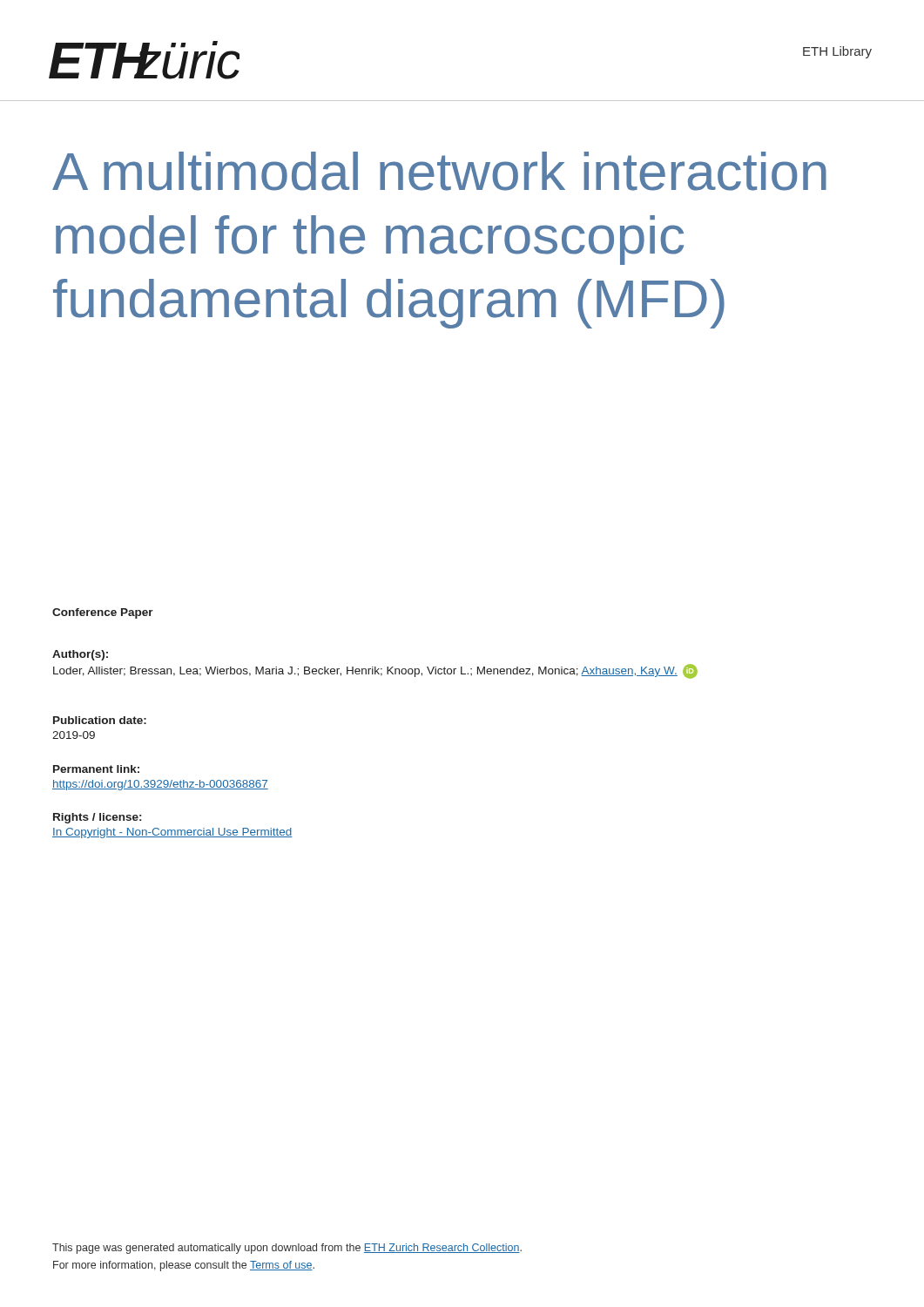924x1307 pixels.
Task: Find the block starting "A multimodal network interaction model for"
Action: click(441, 235)
